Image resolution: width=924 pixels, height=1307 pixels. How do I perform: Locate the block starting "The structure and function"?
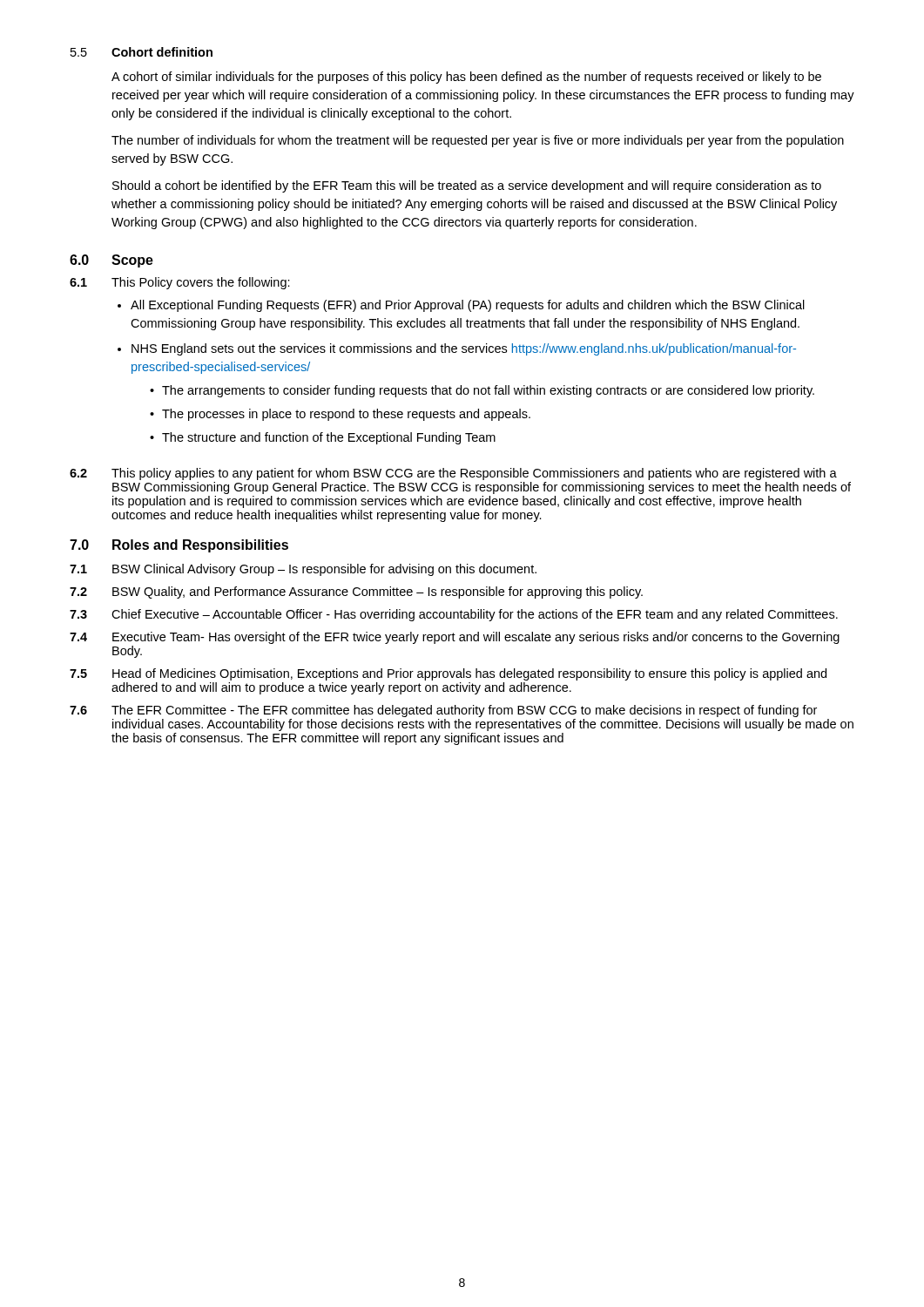click(329, 438)
